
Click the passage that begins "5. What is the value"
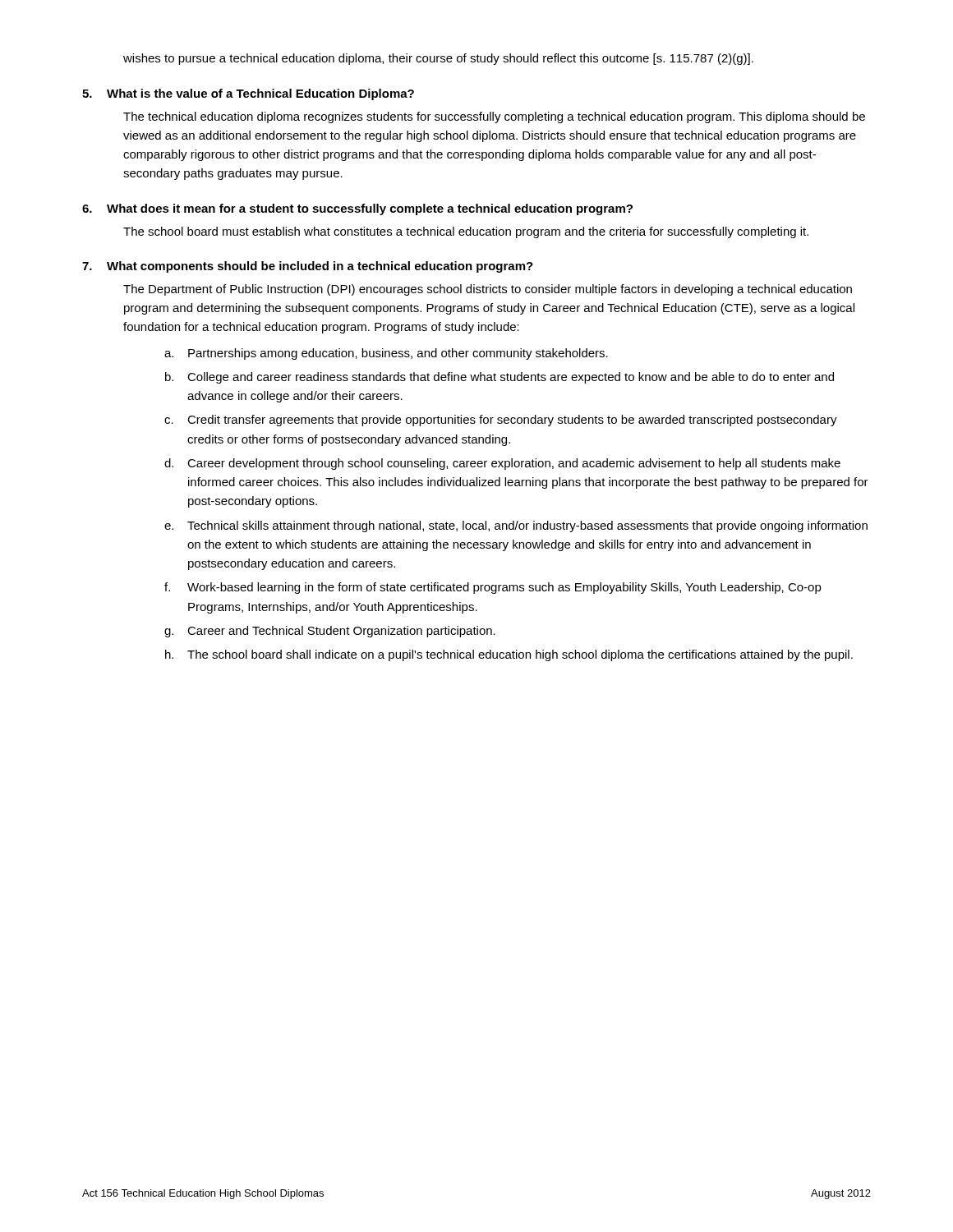476,134
